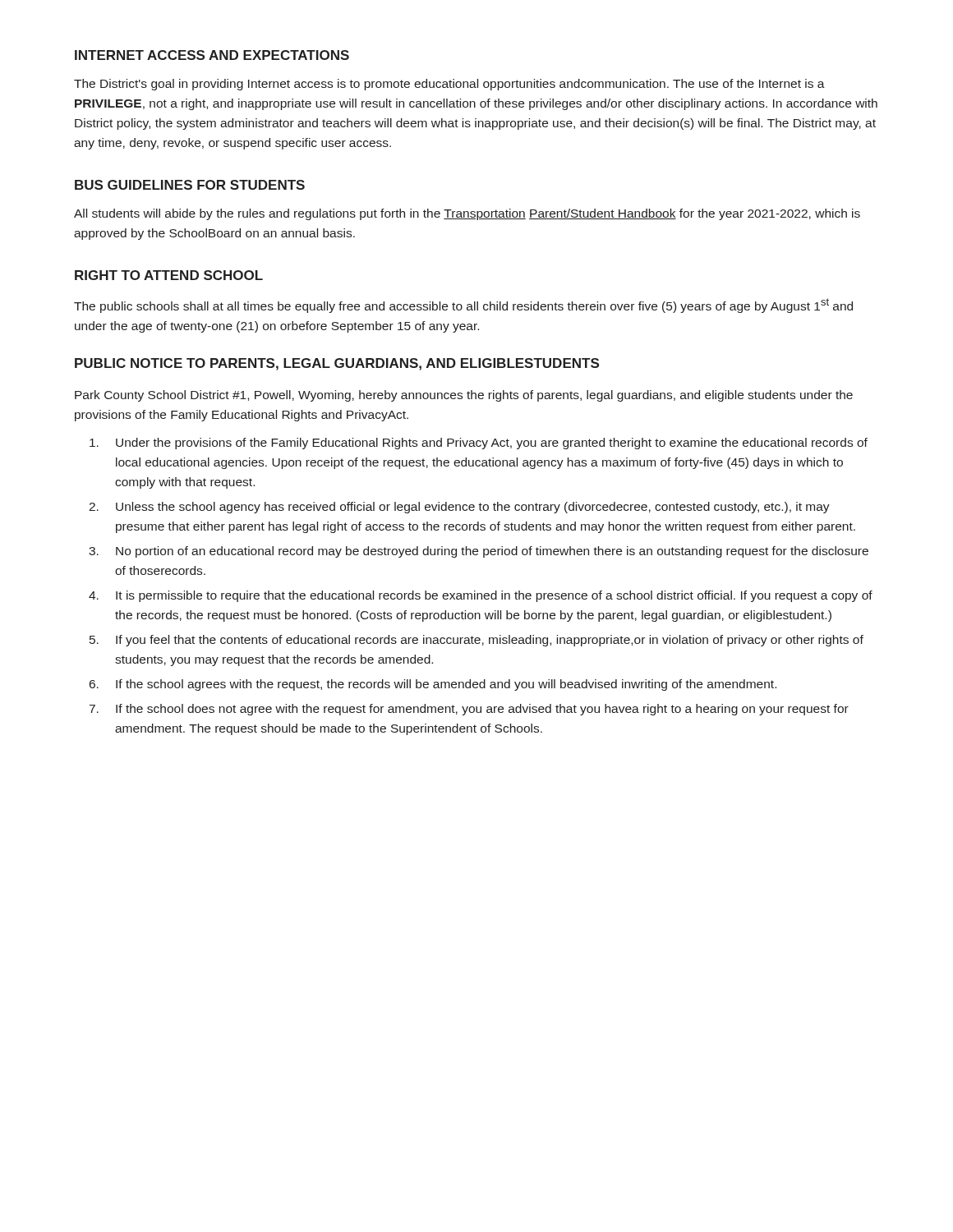Select the text starting "Park County School"
The image size is (953, 1232).
tap(464, 405)
